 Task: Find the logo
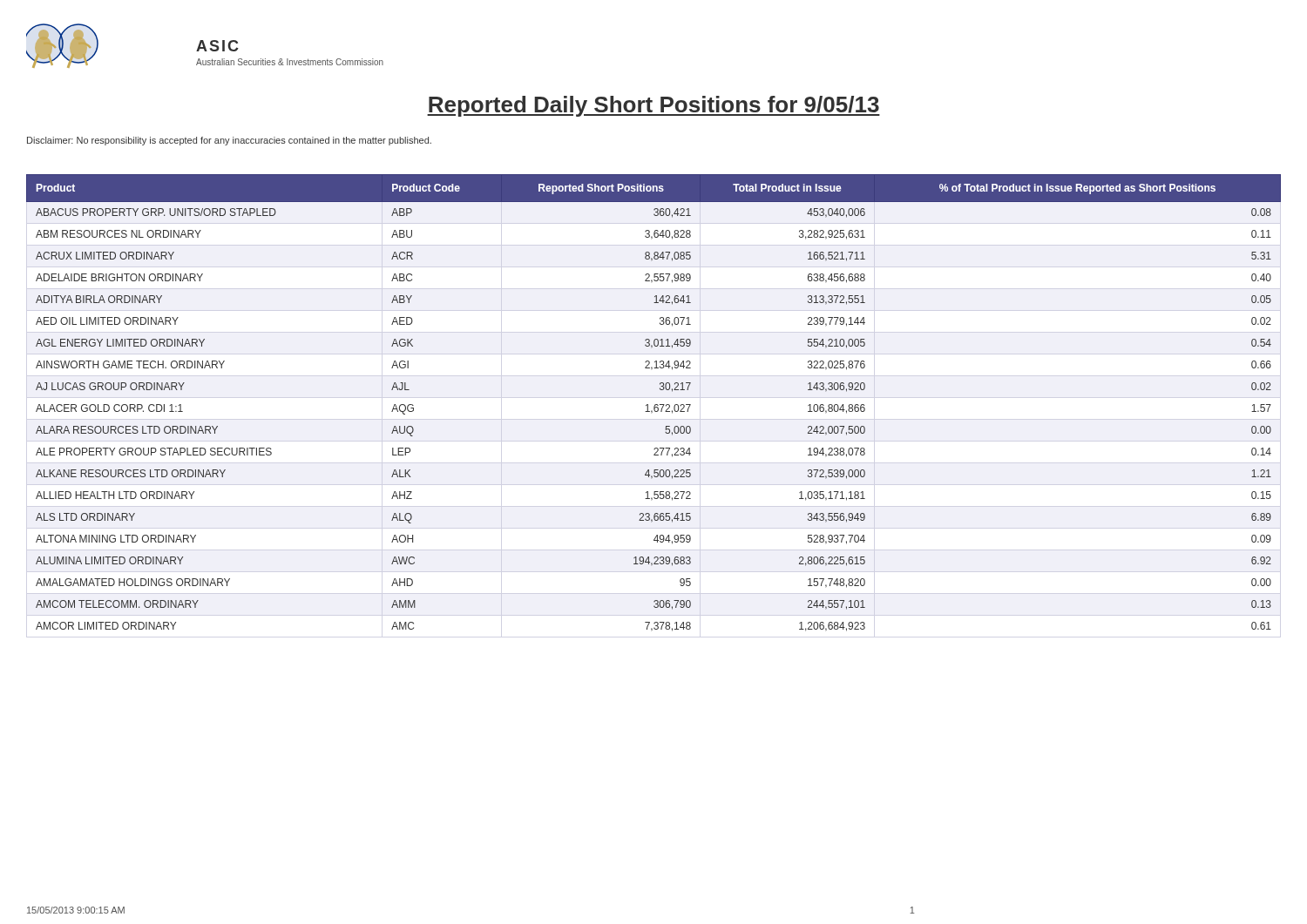[x=205, y=52]
